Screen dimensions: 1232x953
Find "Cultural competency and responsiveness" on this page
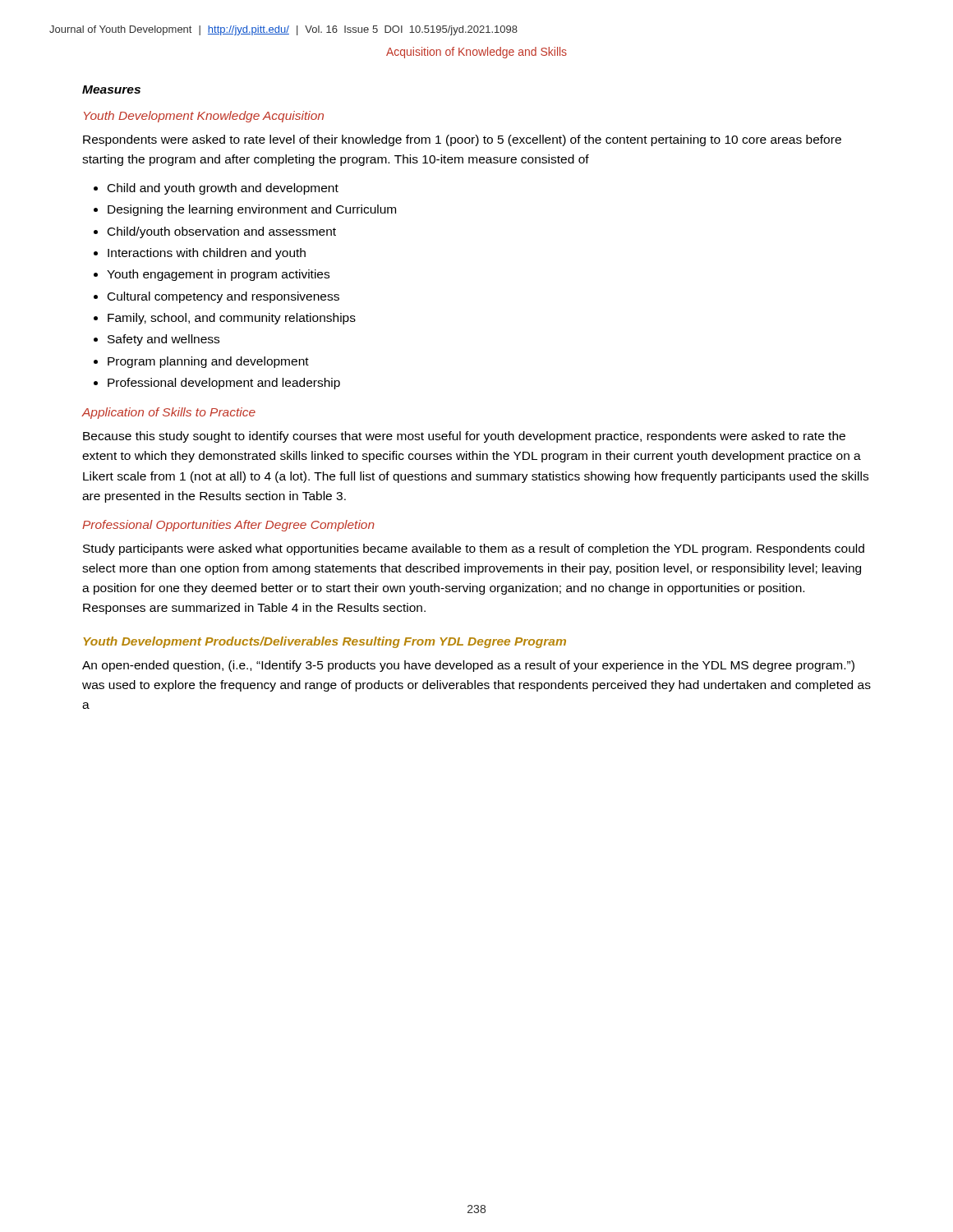[x=223, y=296]
